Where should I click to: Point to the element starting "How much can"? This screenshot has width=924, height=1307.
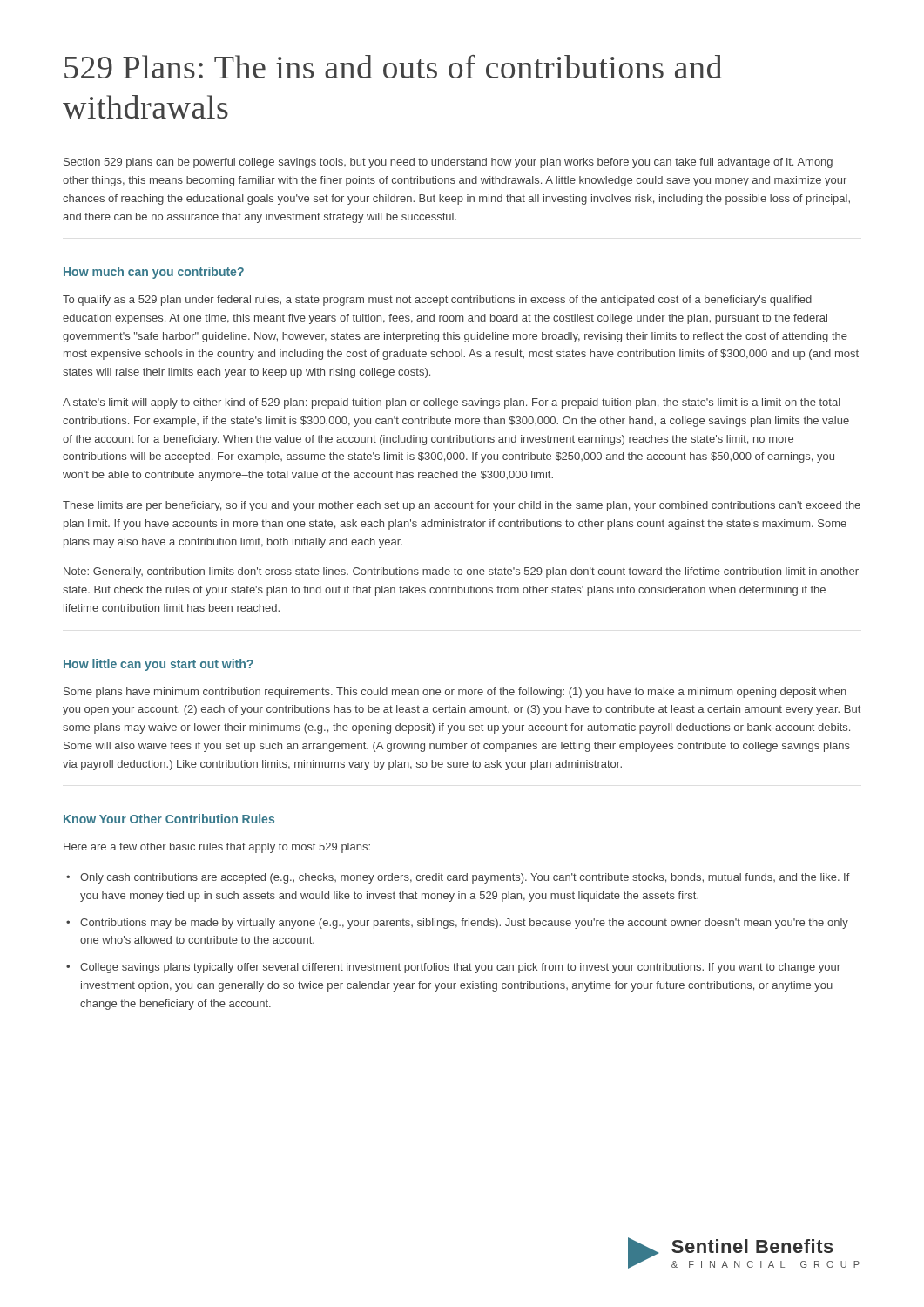click(x=154, y=273)
